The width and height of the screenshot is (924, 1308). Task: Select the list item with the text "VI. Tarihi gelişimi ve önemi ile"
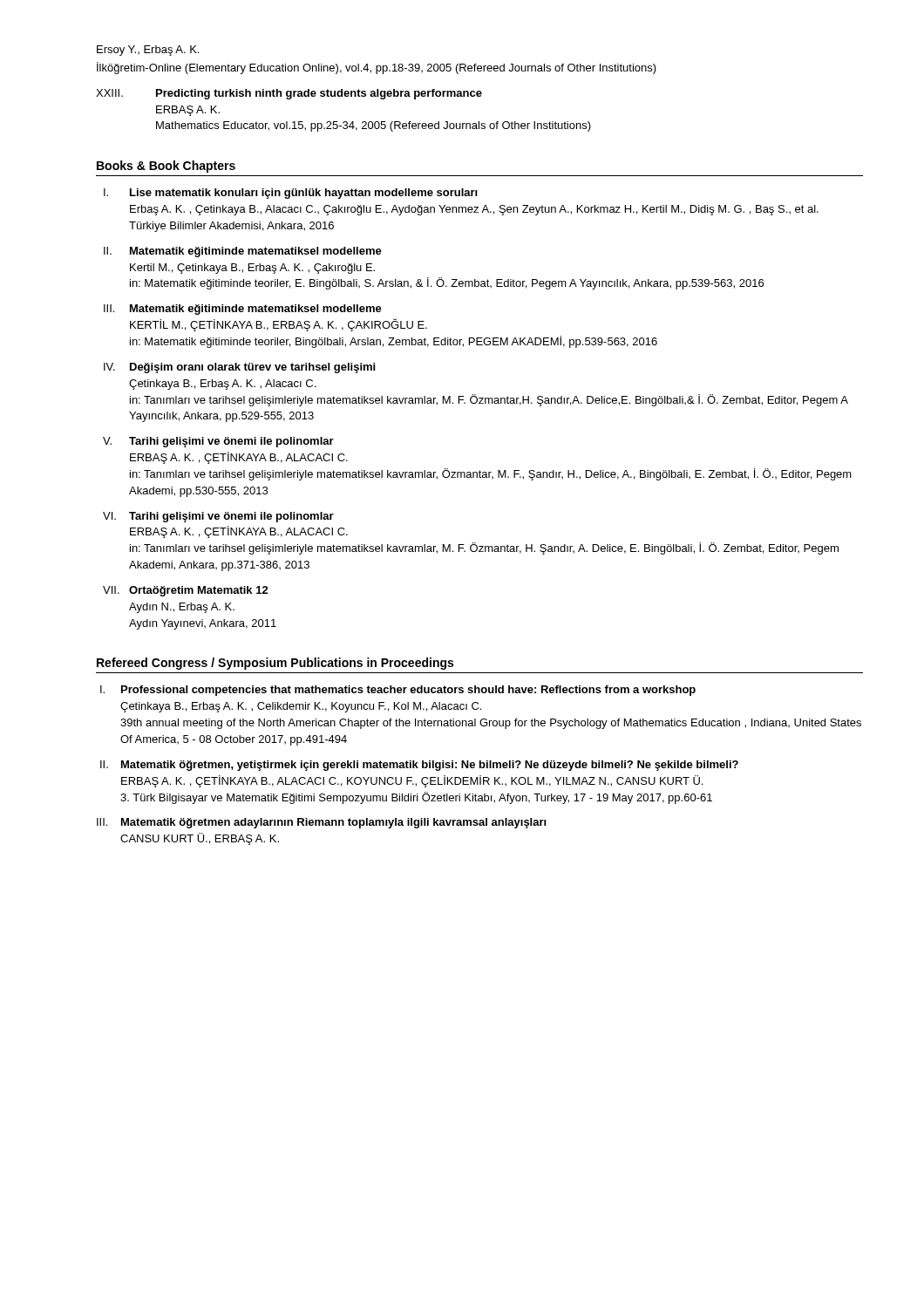click(x=484, y=540)
